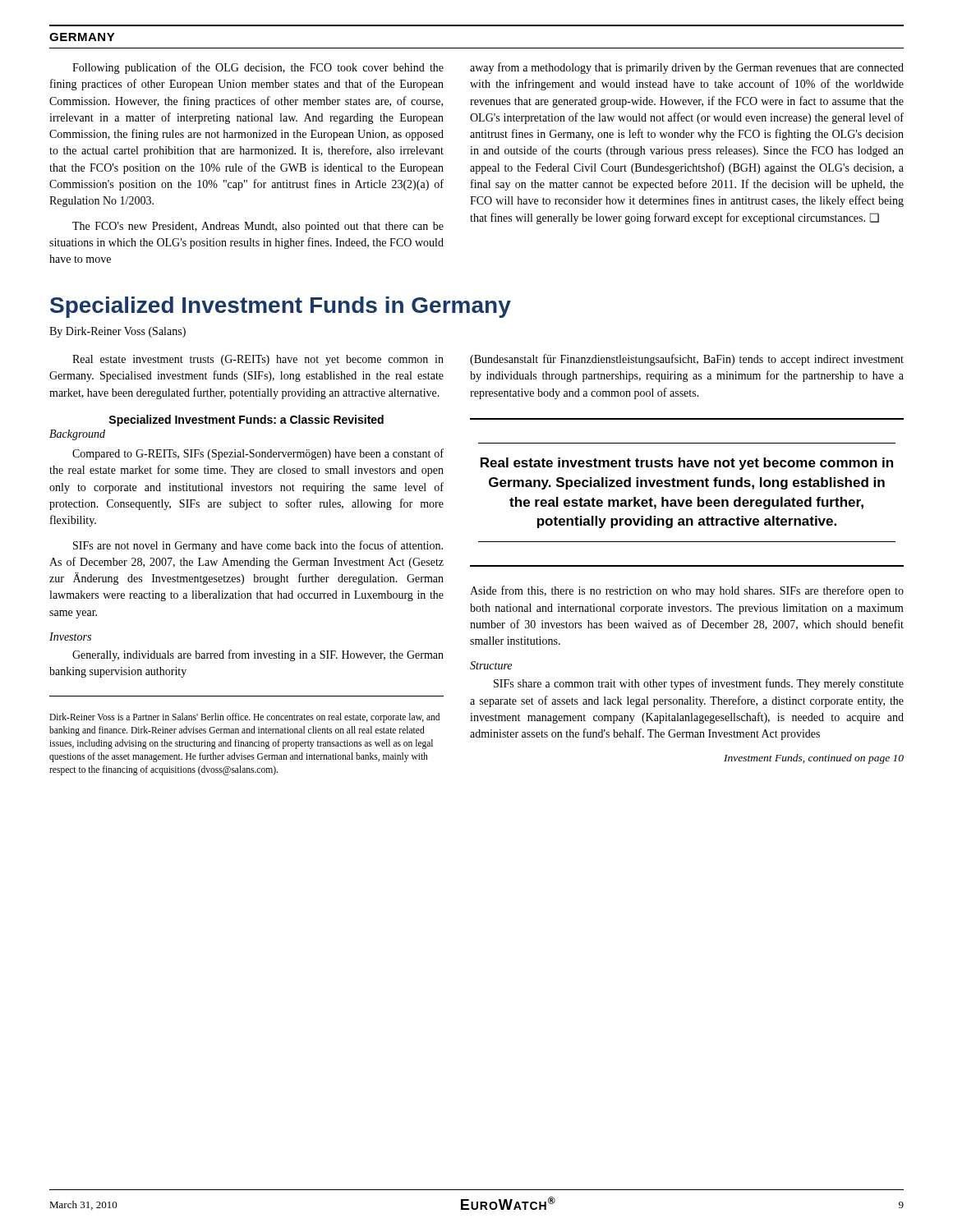Click on the text block that says "(Bundesanstalt für Finanzdienstleistungsaufsicht, BaFin) tends to"
Image resolution: width=953 pixels, height=1232 pixels.
(687, 376)
